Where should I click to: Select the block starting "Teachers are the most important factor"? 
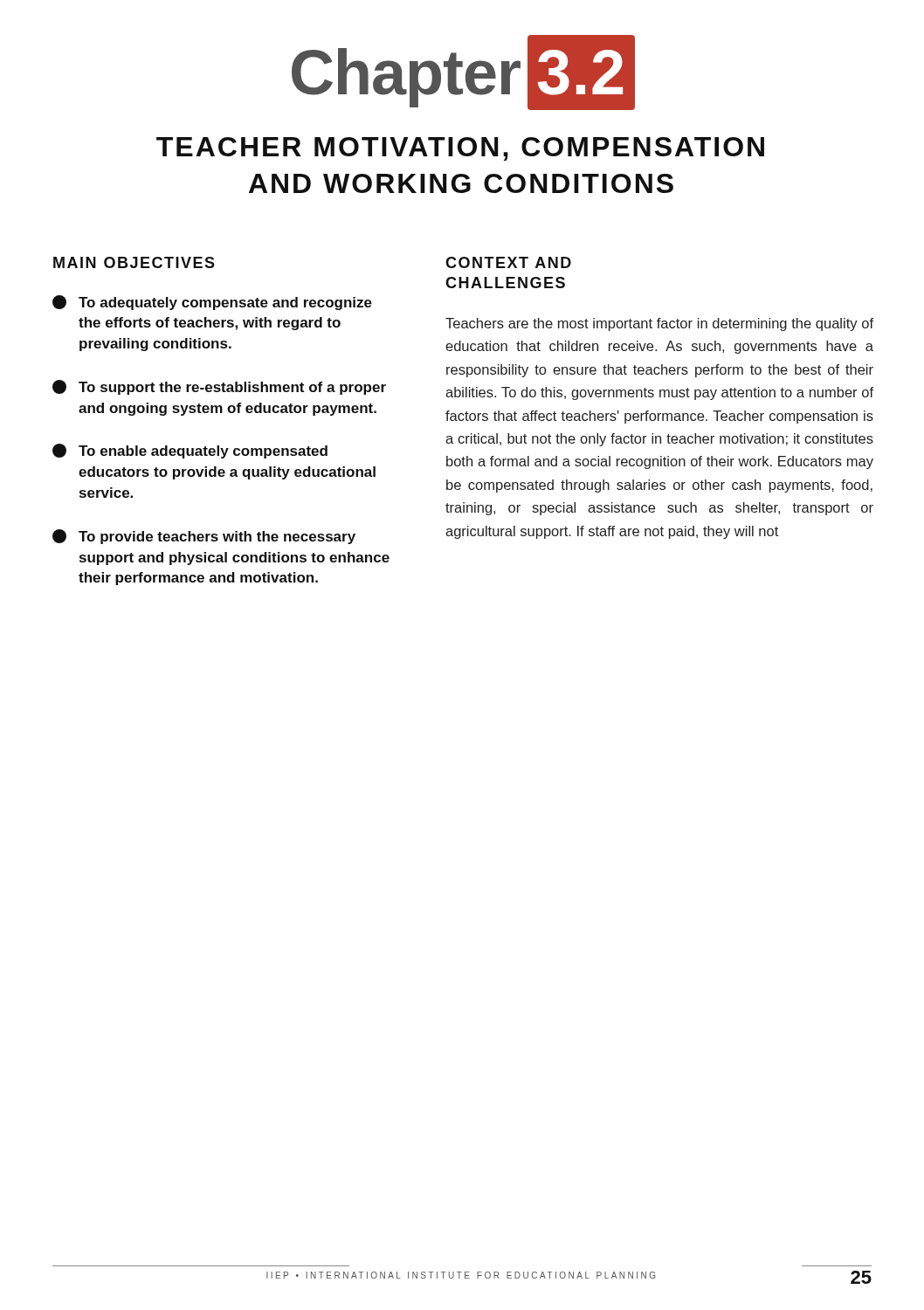(x=659, y=427)
